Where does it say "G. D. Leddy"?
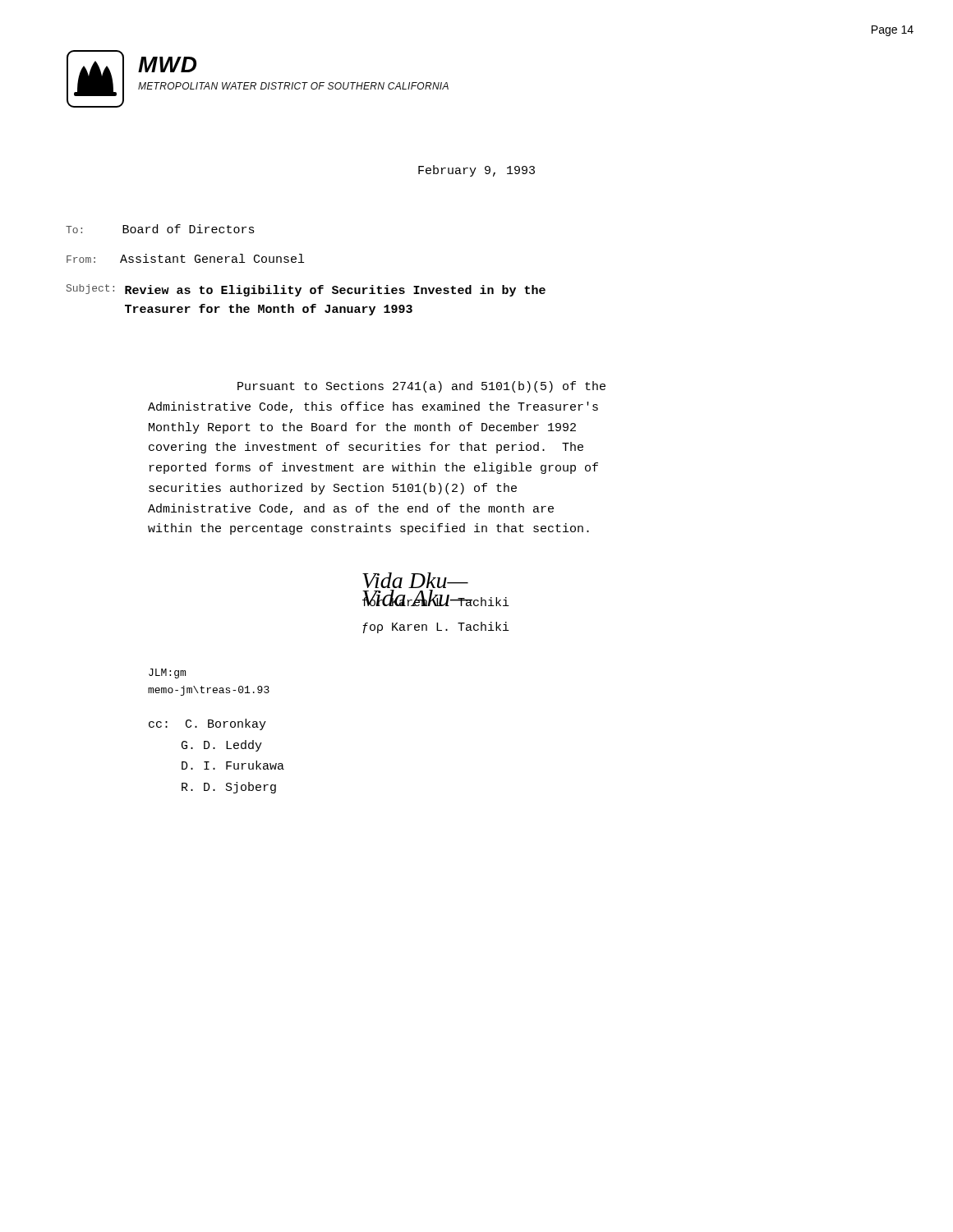This screenshot has height=1232, width=953. pos(221,746)
